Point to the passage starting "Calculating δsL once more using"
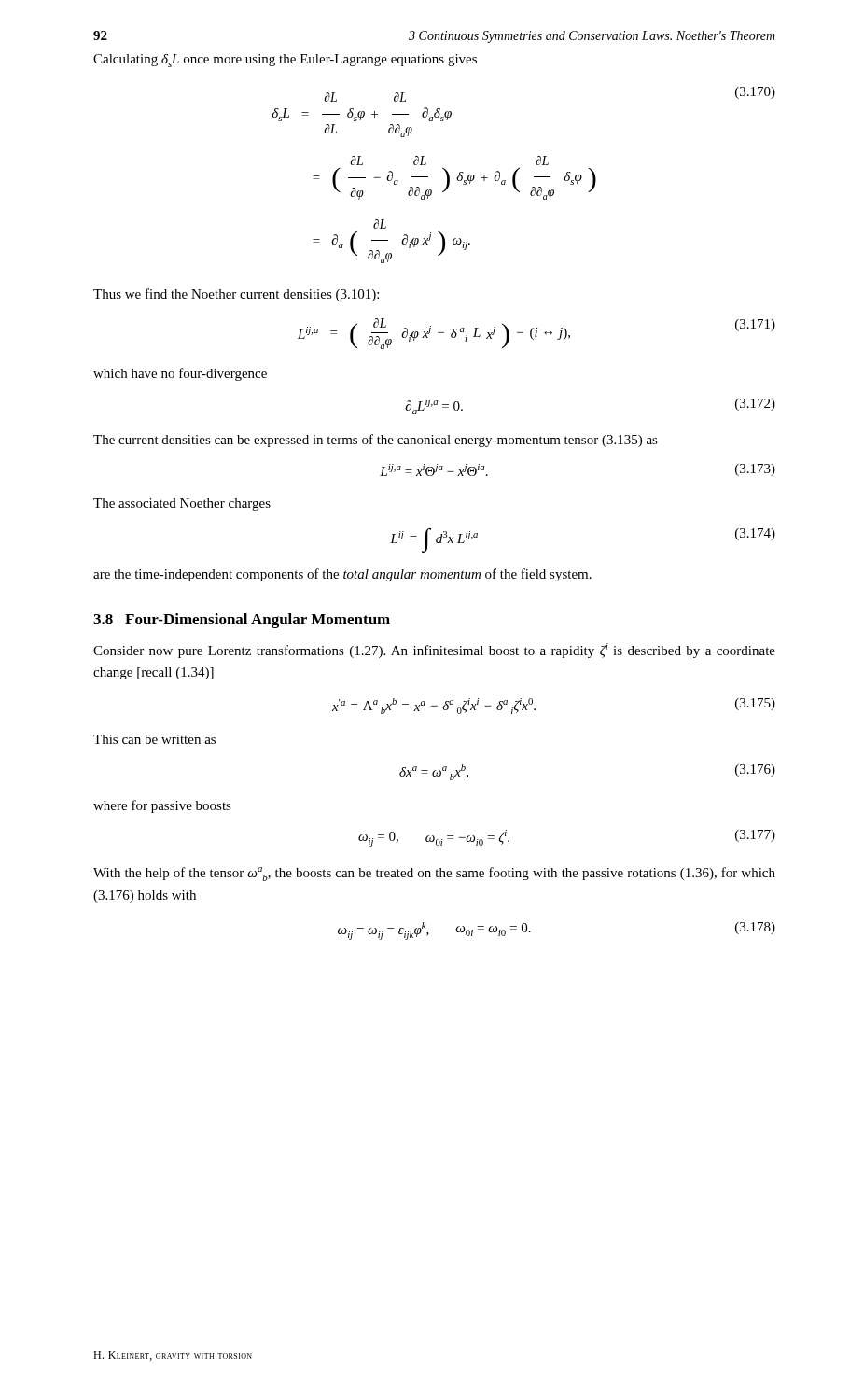 [x=434, y=60]
